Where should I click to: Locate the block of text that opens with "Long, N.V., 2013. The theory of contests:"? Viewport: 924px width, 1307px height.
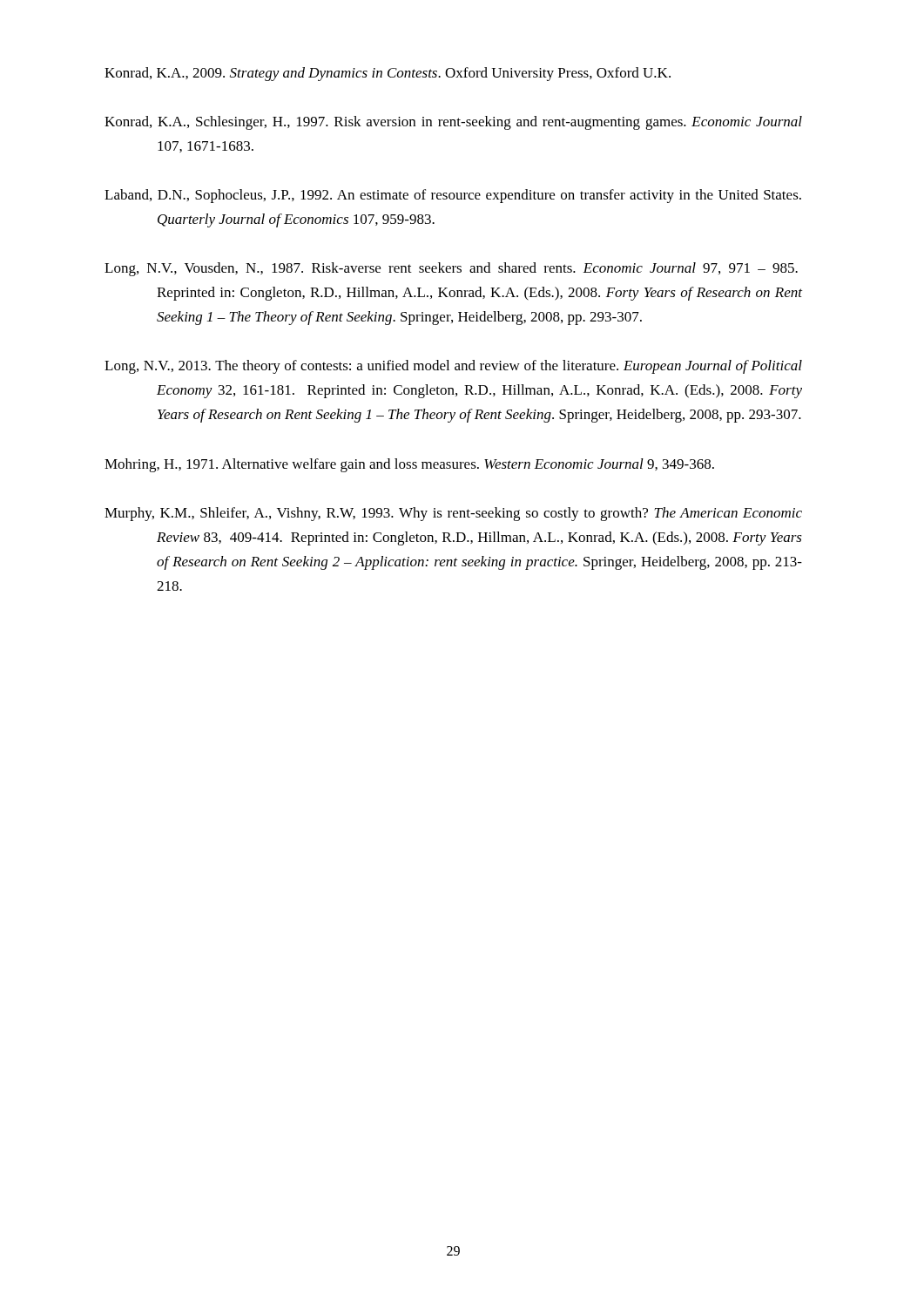click(x=453, y=390)
